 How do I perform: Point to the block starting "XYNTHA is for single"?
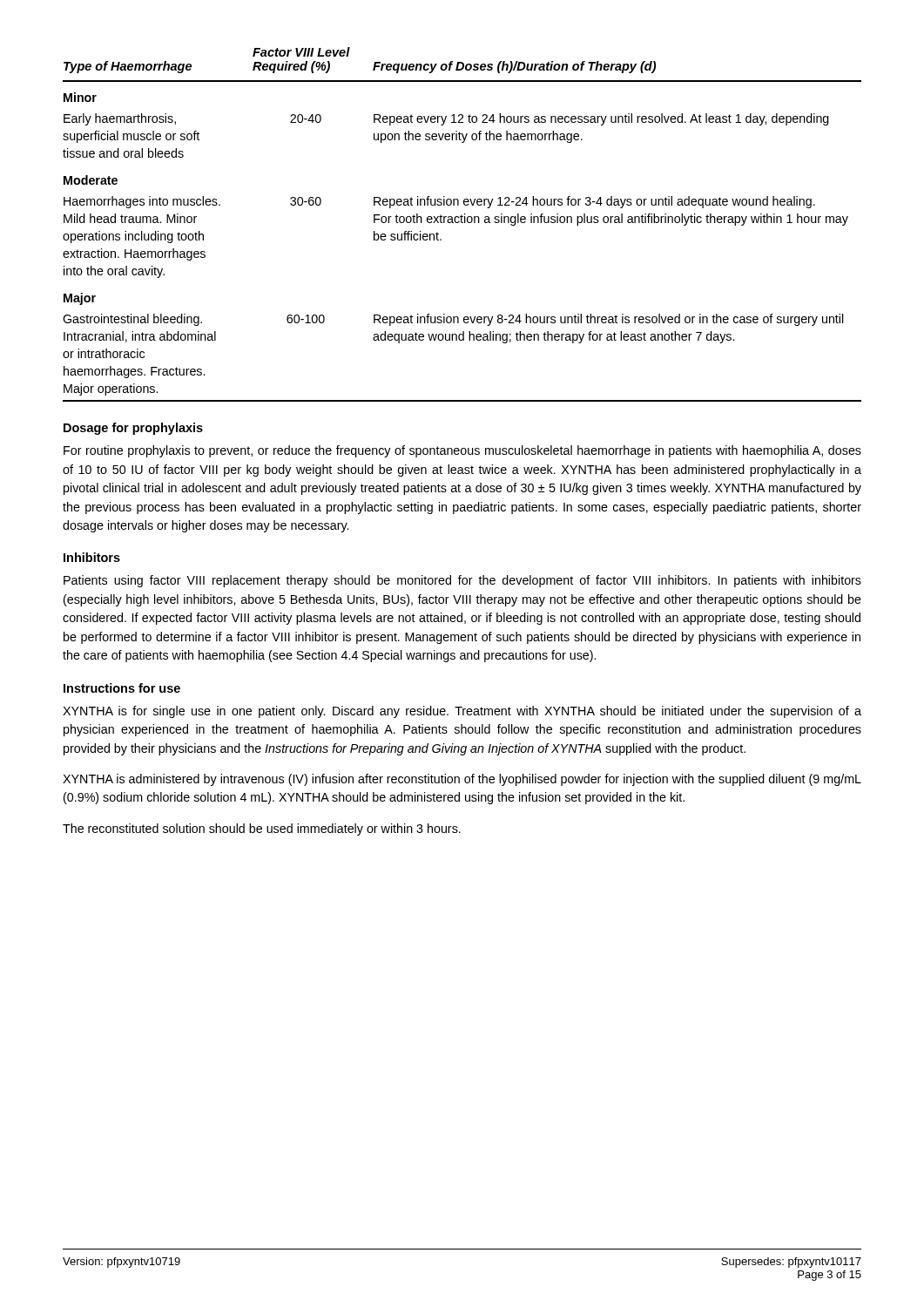[462, 729]
